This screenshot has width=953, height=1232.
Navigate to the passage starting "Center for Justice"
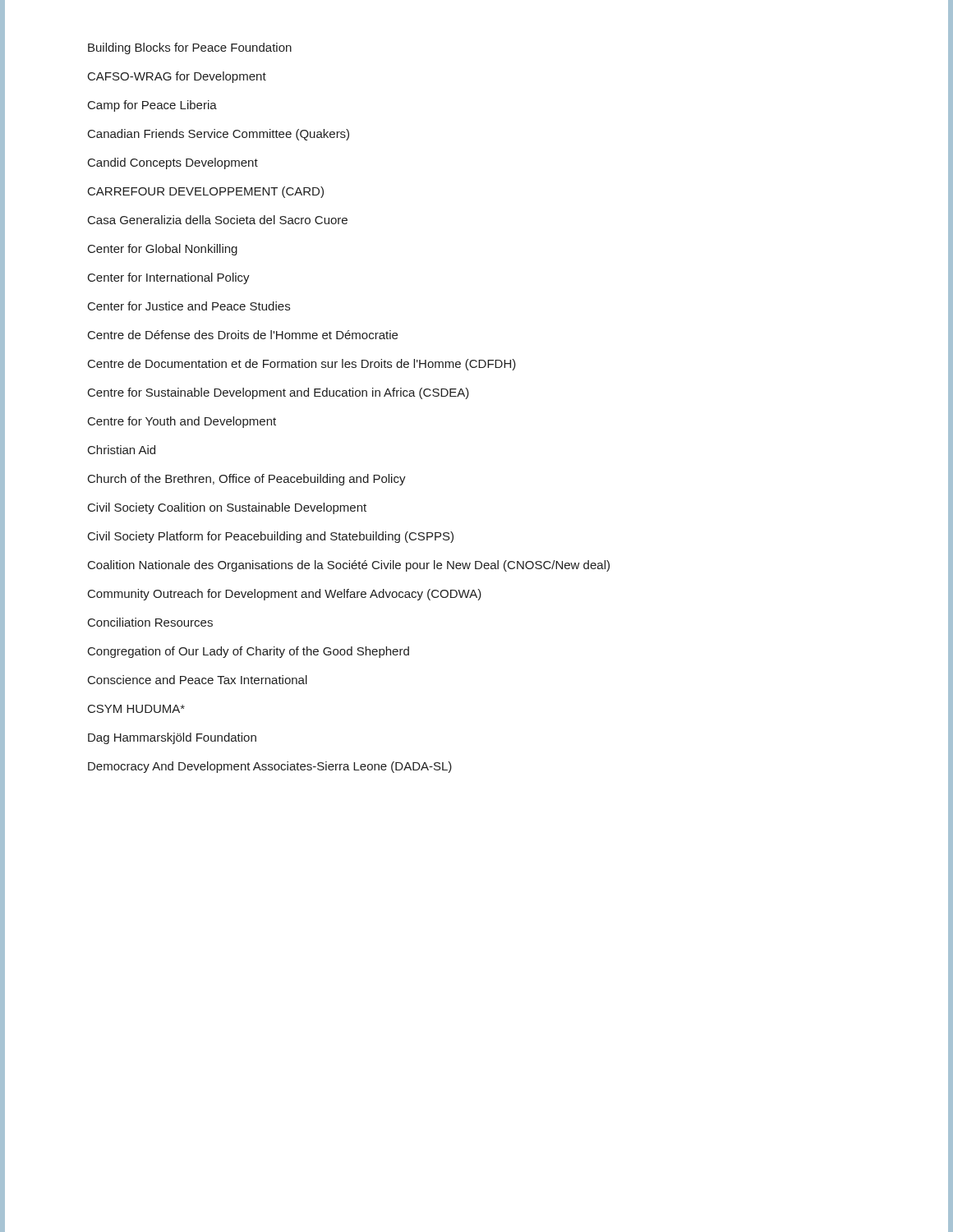click(189, 306)
